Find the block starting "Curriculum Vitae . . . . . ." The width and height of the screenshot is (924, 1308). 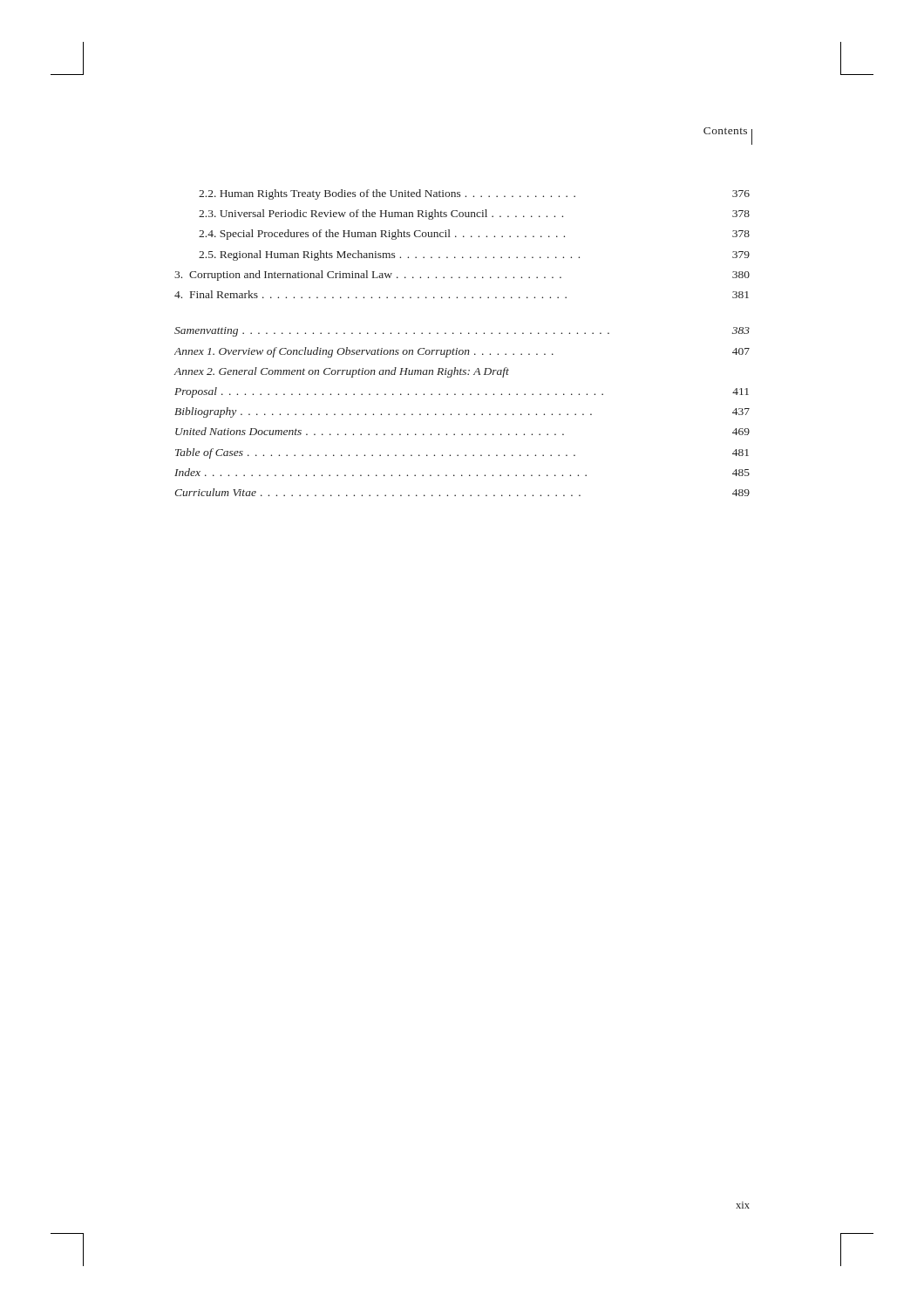click(462, 492)
